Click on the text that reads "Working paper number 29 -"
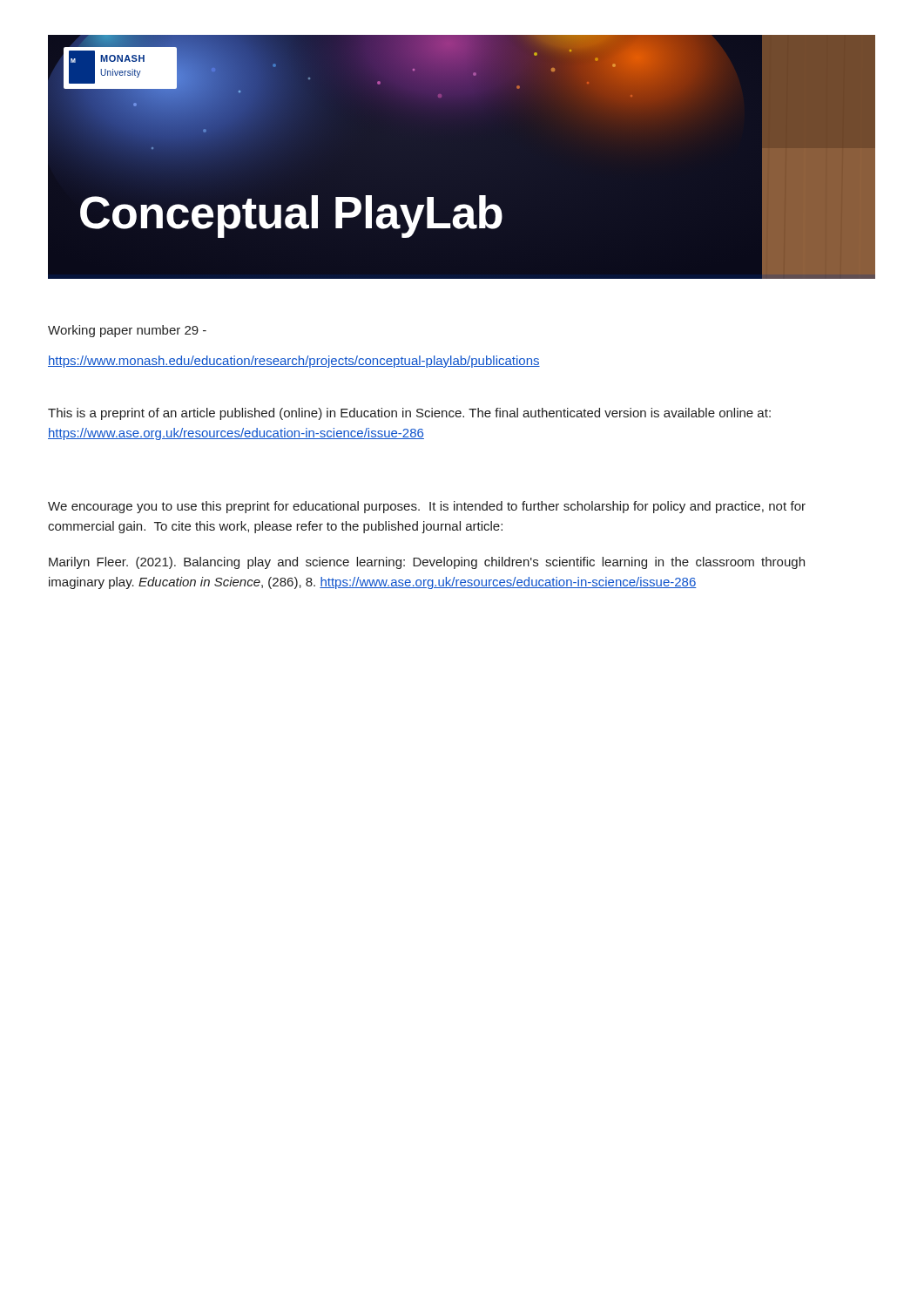924x1307 pixels. [127, 330]
